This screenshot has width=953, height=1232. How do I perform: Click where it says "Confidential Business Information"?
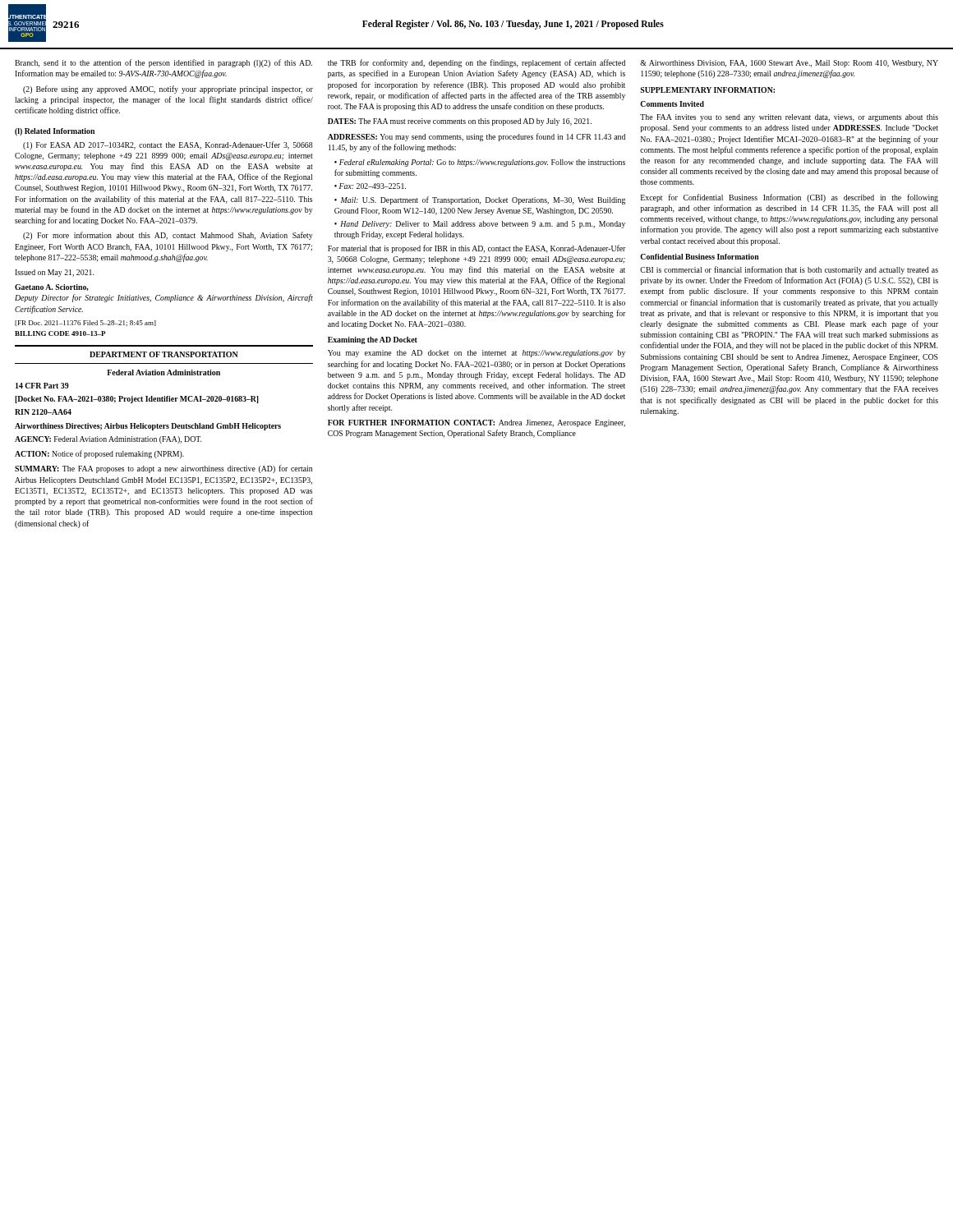(700, 256)
